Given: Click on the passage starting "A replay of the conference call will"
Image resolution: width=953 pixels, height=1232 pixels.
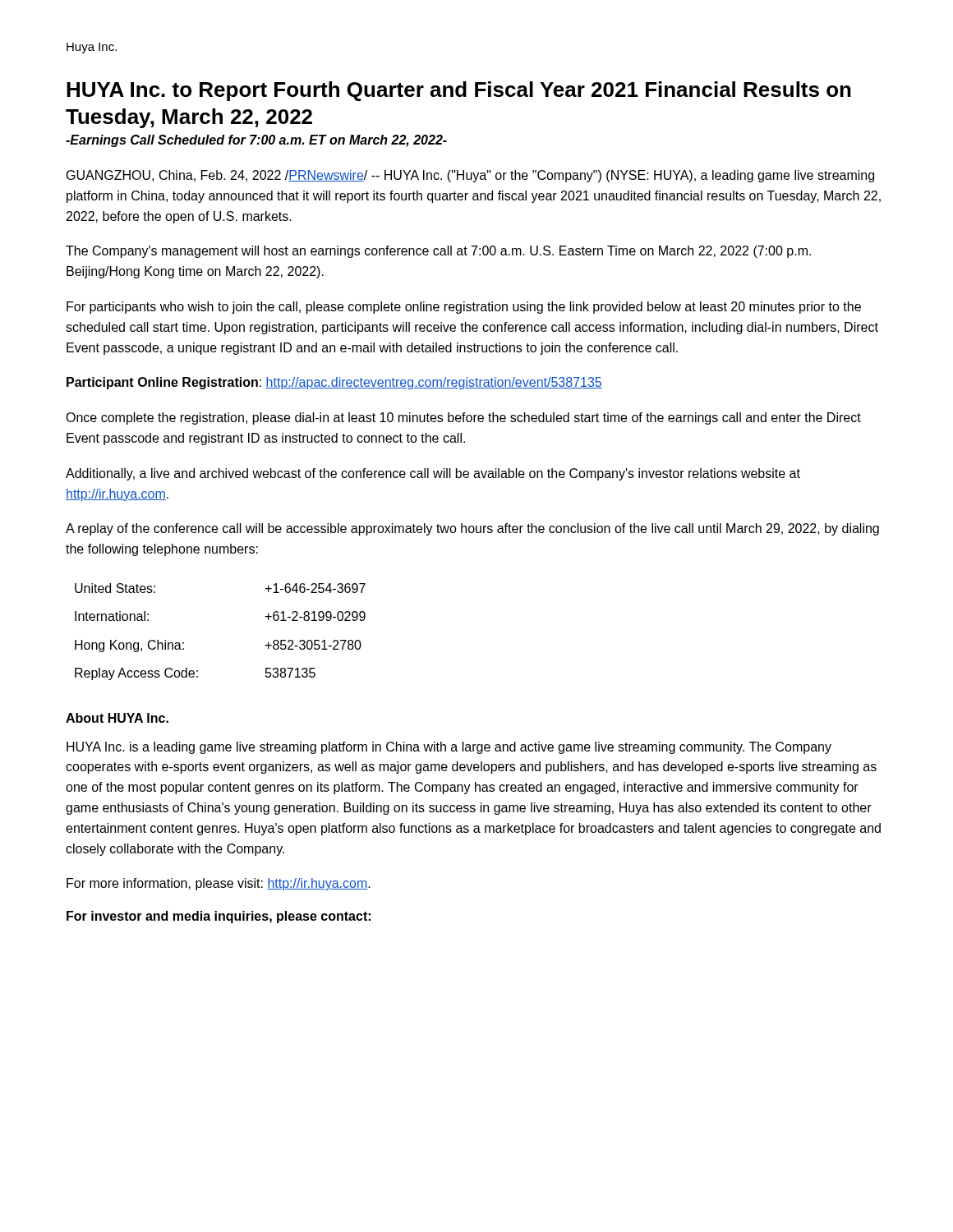Looking at the screenshot, I should pos(473,539).
